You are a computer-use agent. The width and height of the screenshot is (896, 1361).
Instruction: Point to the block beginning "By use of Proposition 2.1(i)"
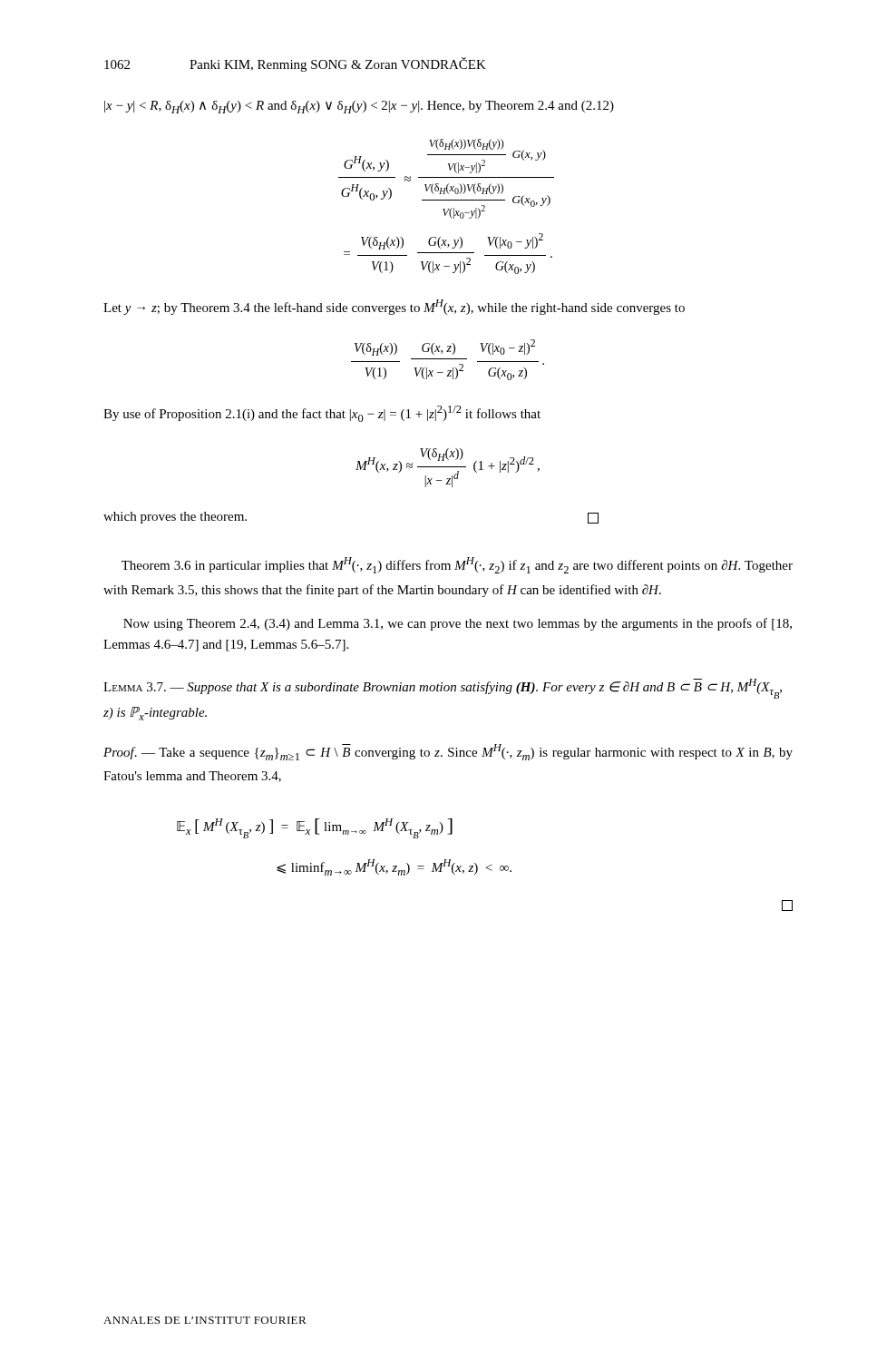tap(322, 414)
